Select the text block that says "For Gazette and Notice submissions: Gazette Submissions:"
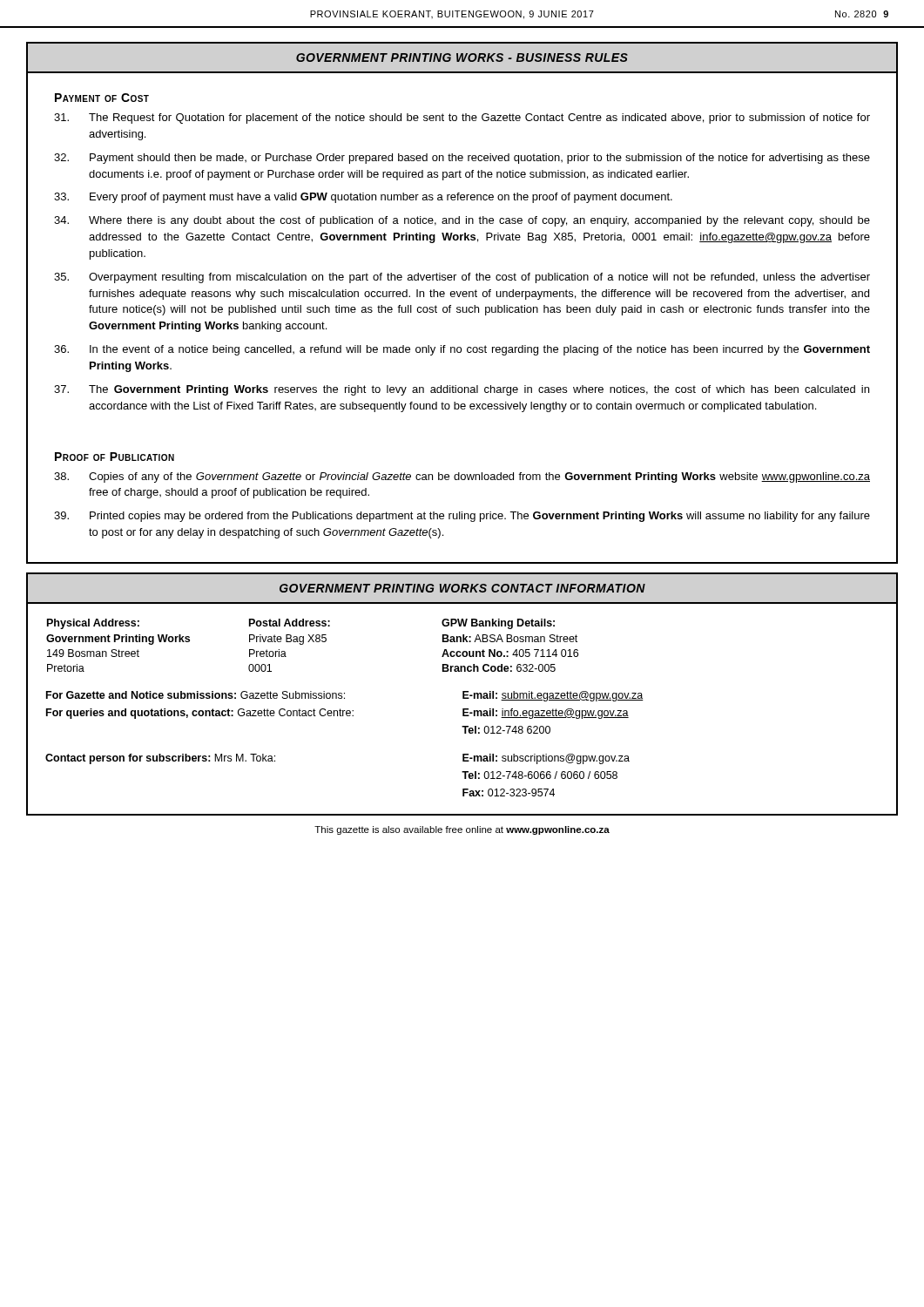 [x=200, y=704]
